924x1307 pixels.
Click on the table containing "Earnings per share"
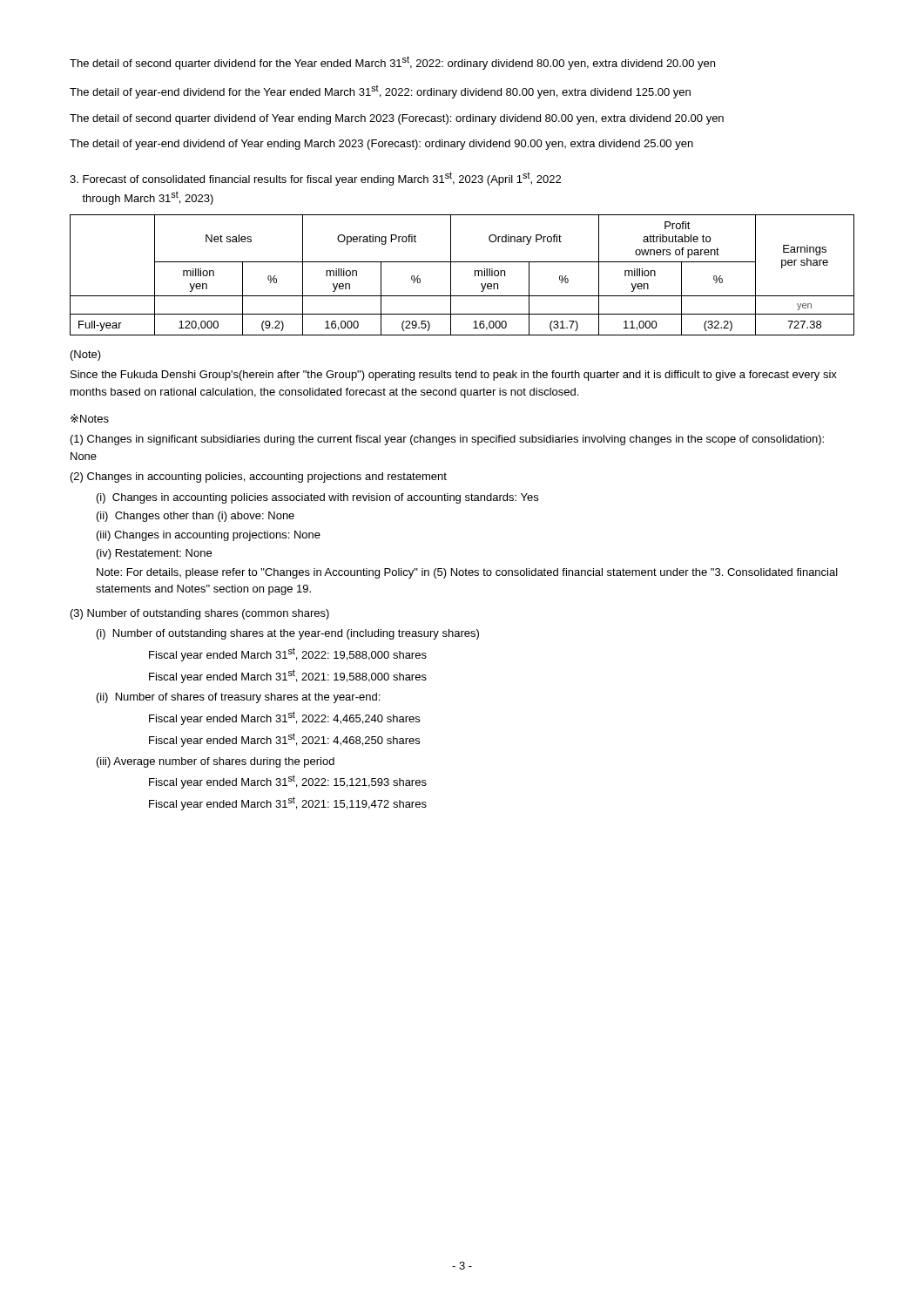pyautogui.click(x=462, y=275)
